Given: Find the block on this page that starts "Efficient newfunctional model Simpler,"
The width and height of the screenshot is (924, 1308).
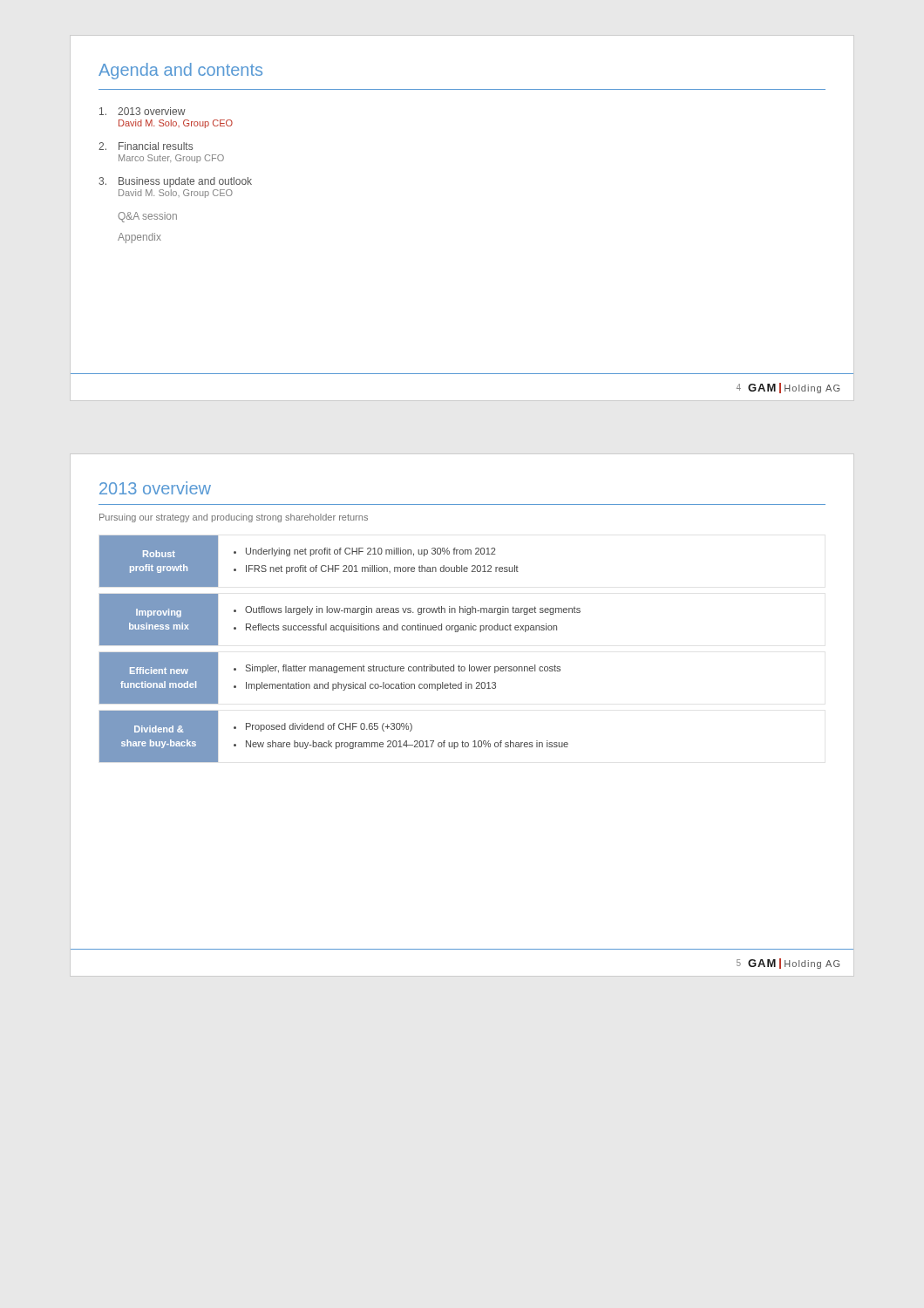Looking at the screenshot, I should pyautogui.click(x=462, y=678).
